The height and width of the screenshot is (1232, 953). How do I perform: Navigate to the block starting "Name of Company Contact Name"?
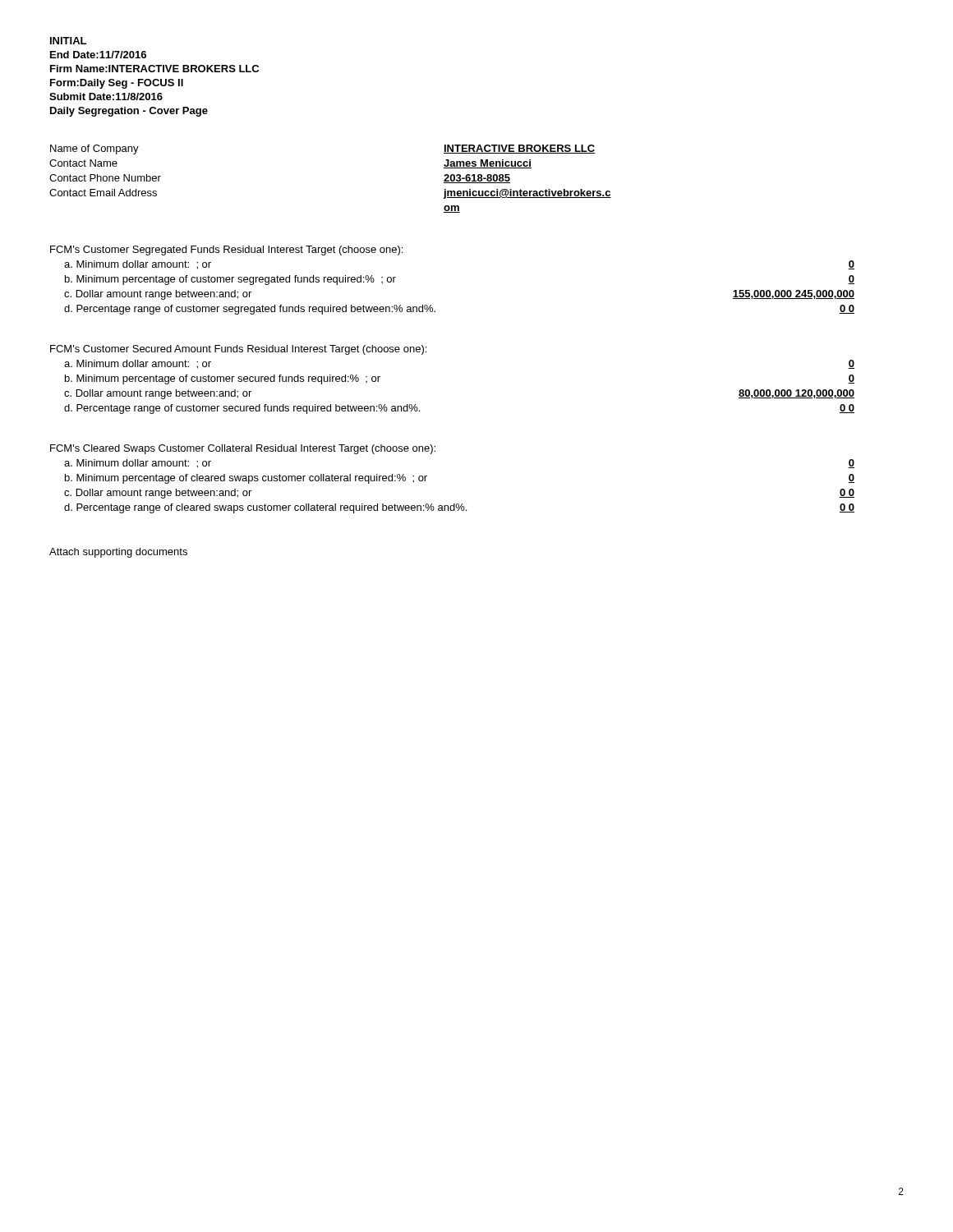444,178
